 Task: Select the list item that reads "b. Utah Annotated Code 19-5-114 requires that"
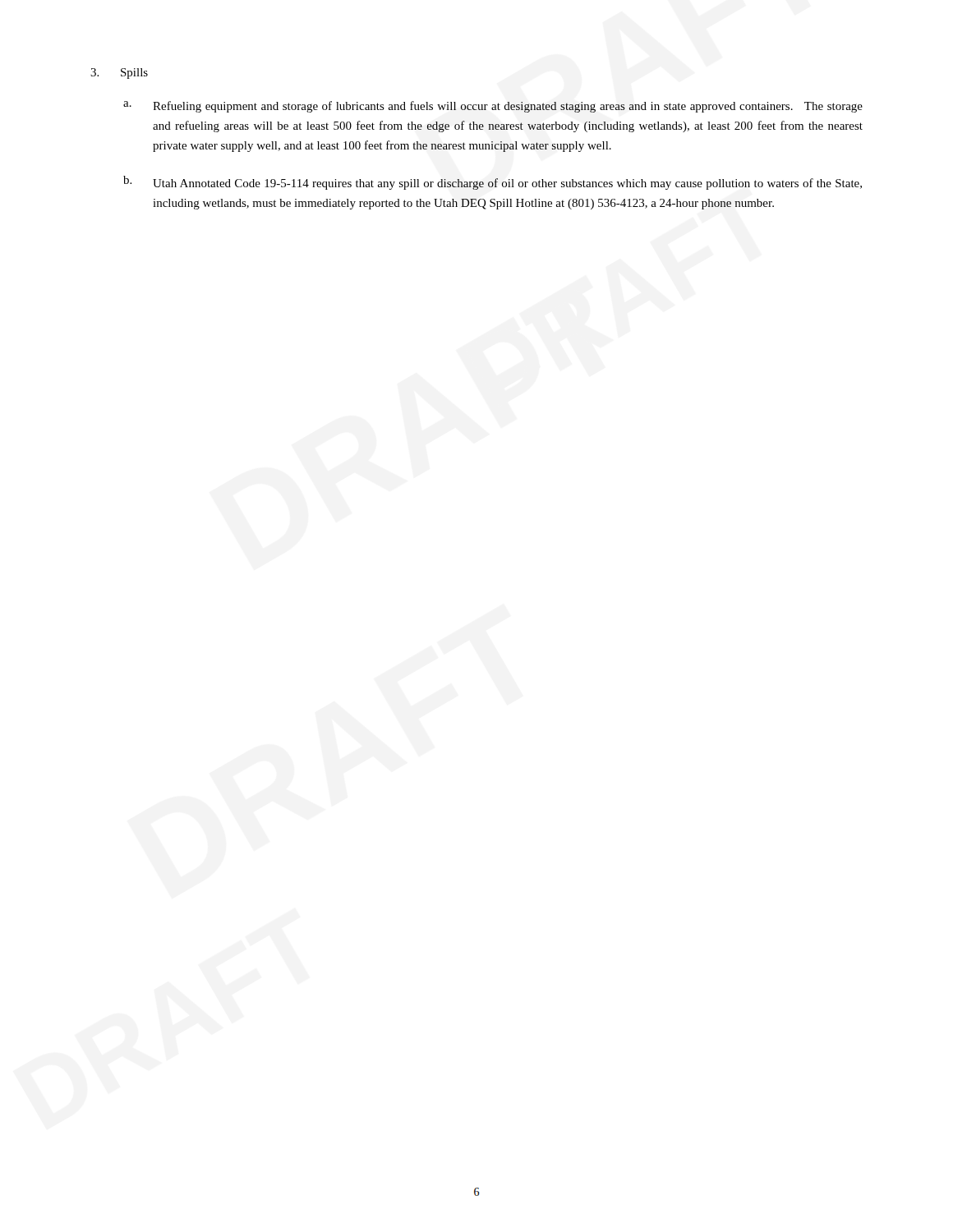pos(493,193)
